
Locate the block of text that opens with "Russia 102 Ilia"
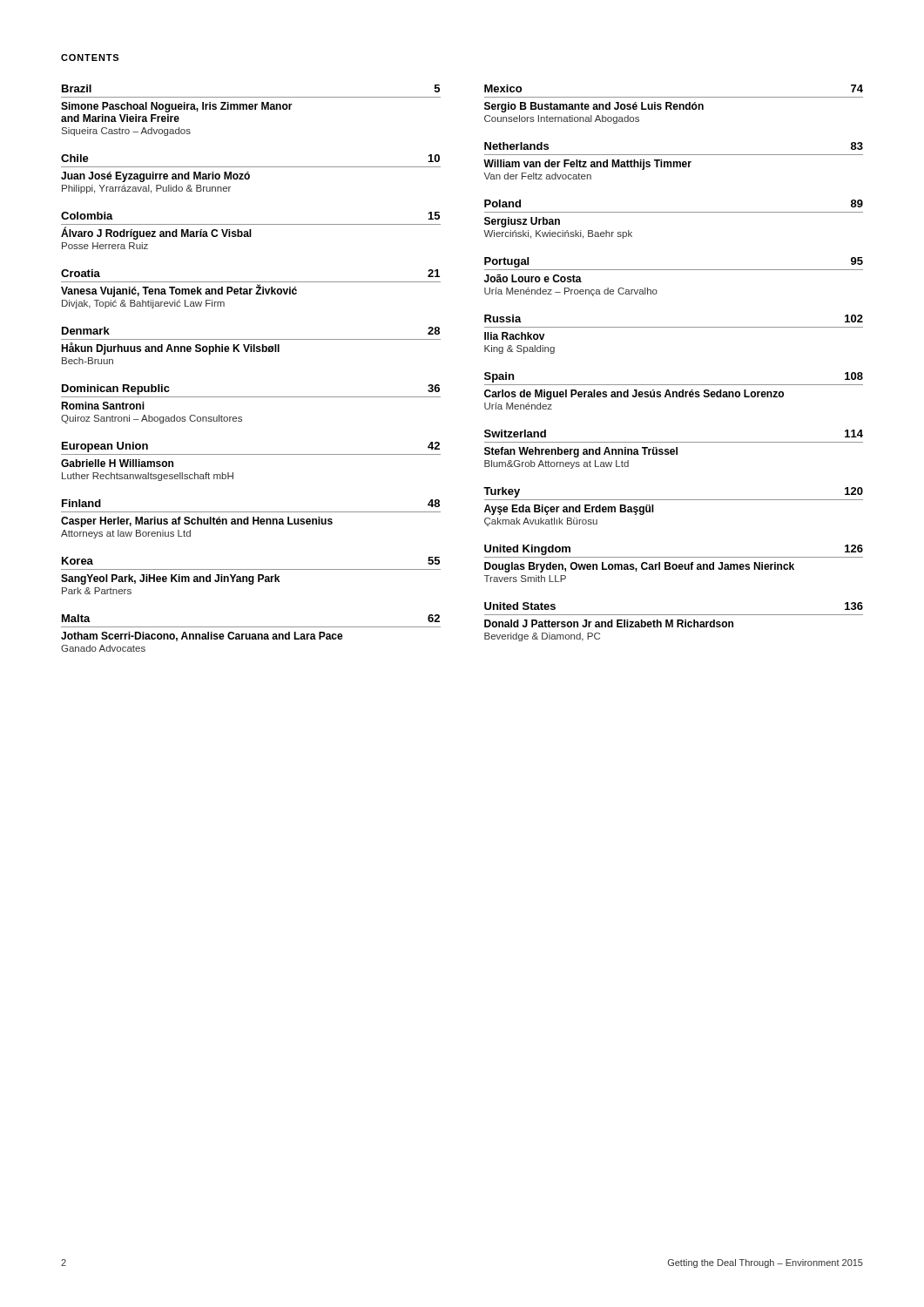tap(673, 333)
